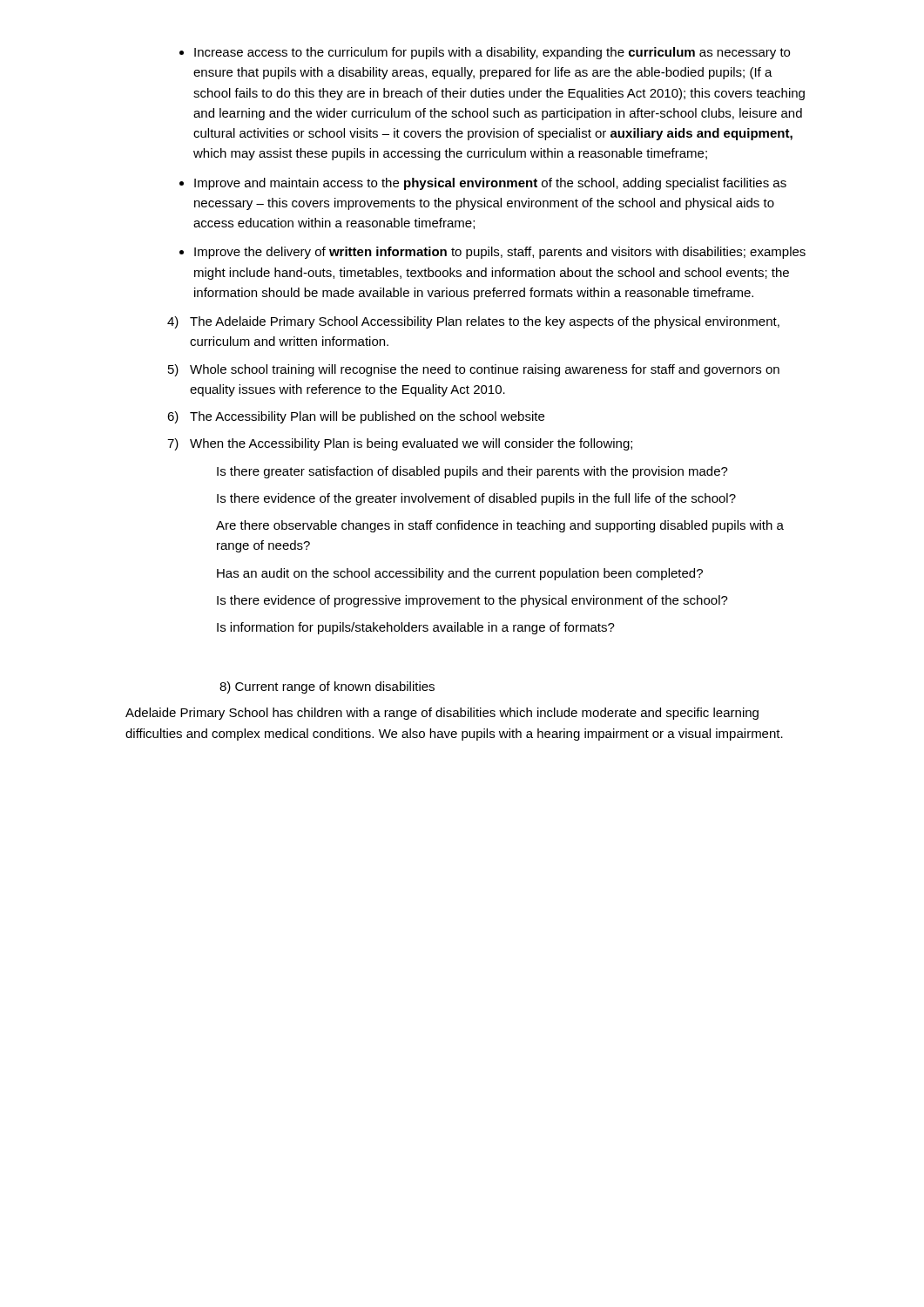This screenshot has height=1307, width=924.
Task: Find the block on this page that starts "Improve and maintain access to the physical environment"
Action: [x=490, y=202]
